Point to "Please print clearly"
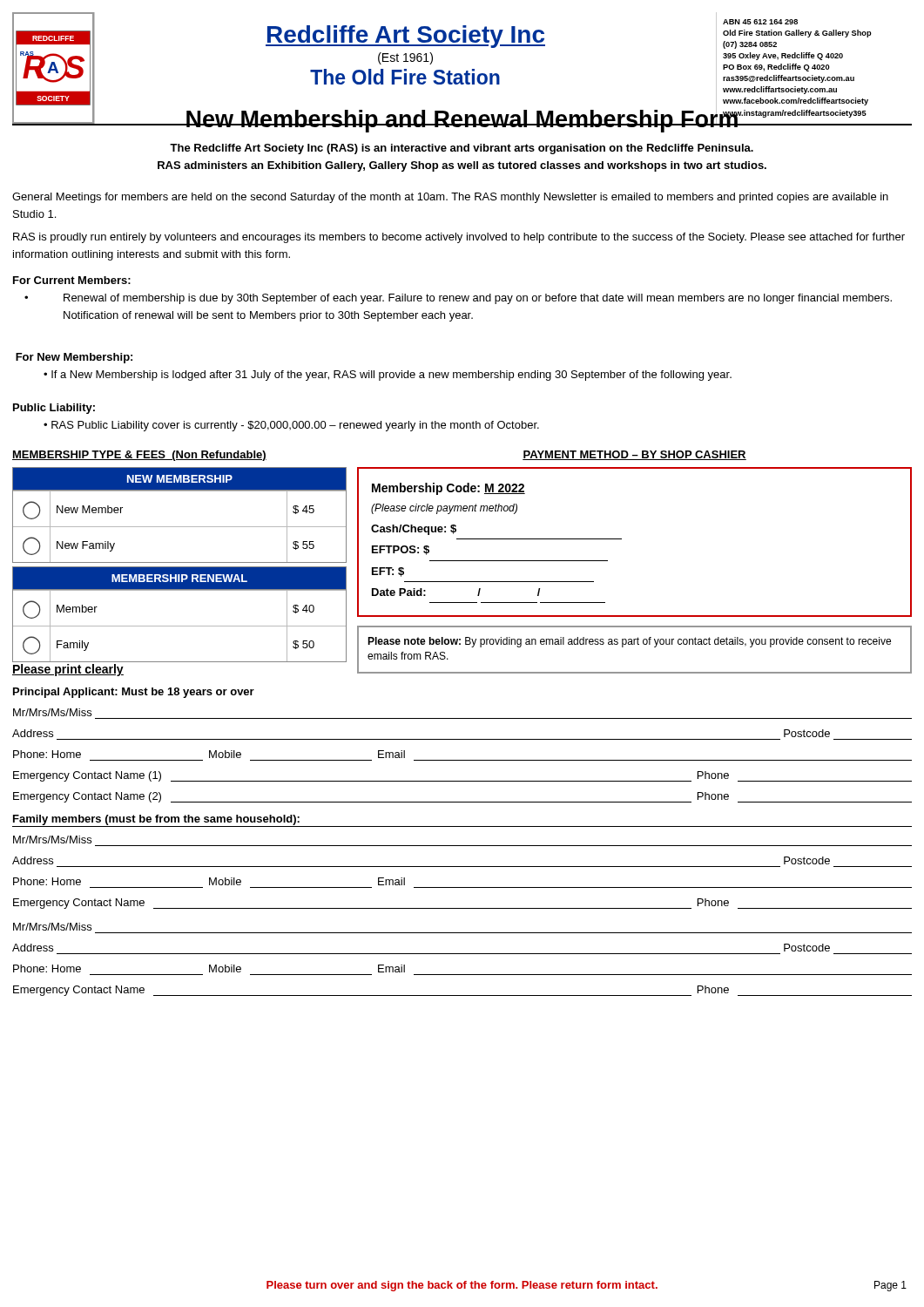This screenshot has height=1307, width=924. coord(68,669)
